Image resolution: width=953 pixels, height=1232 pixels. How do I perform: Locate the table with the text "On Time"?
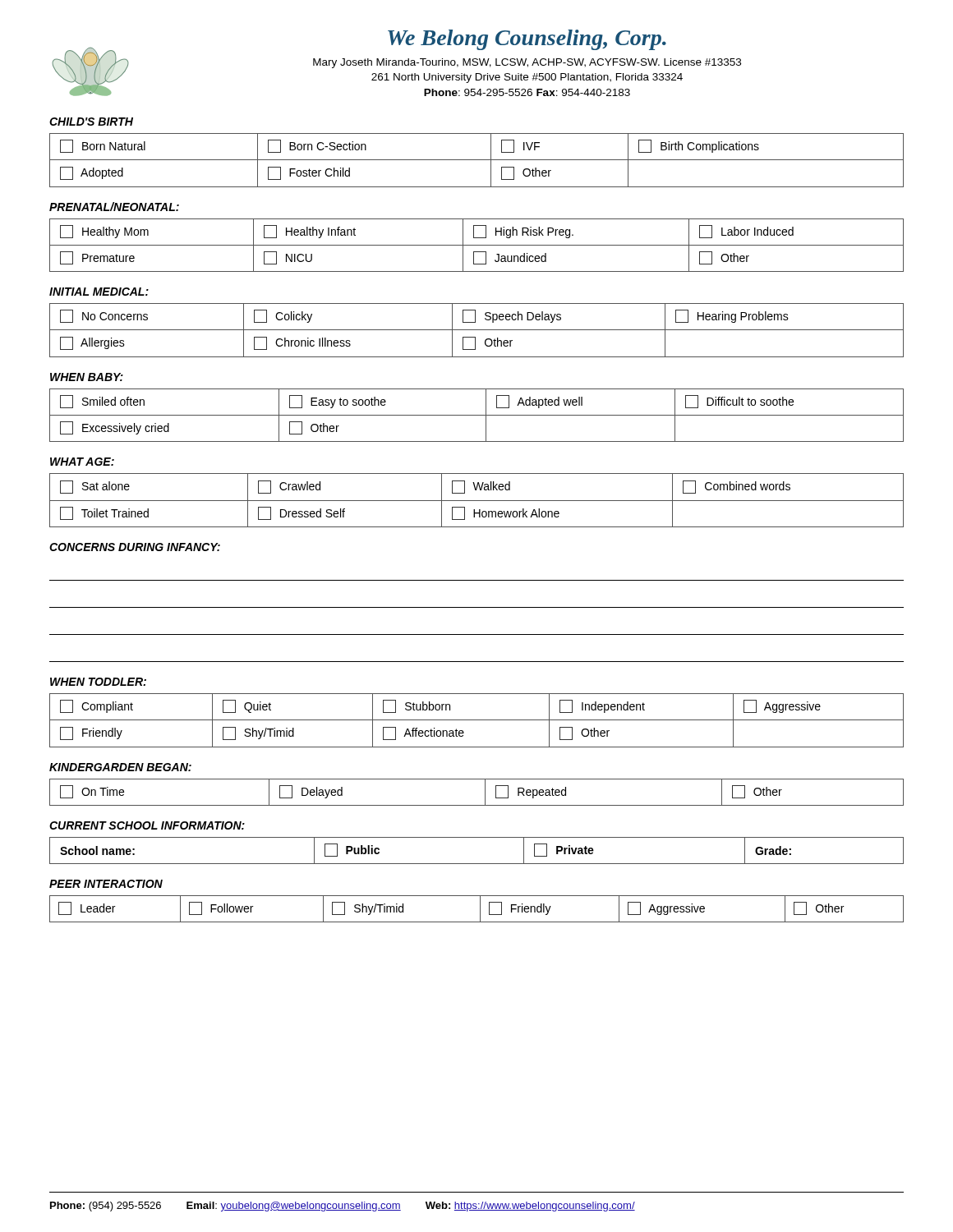point(476,792)
